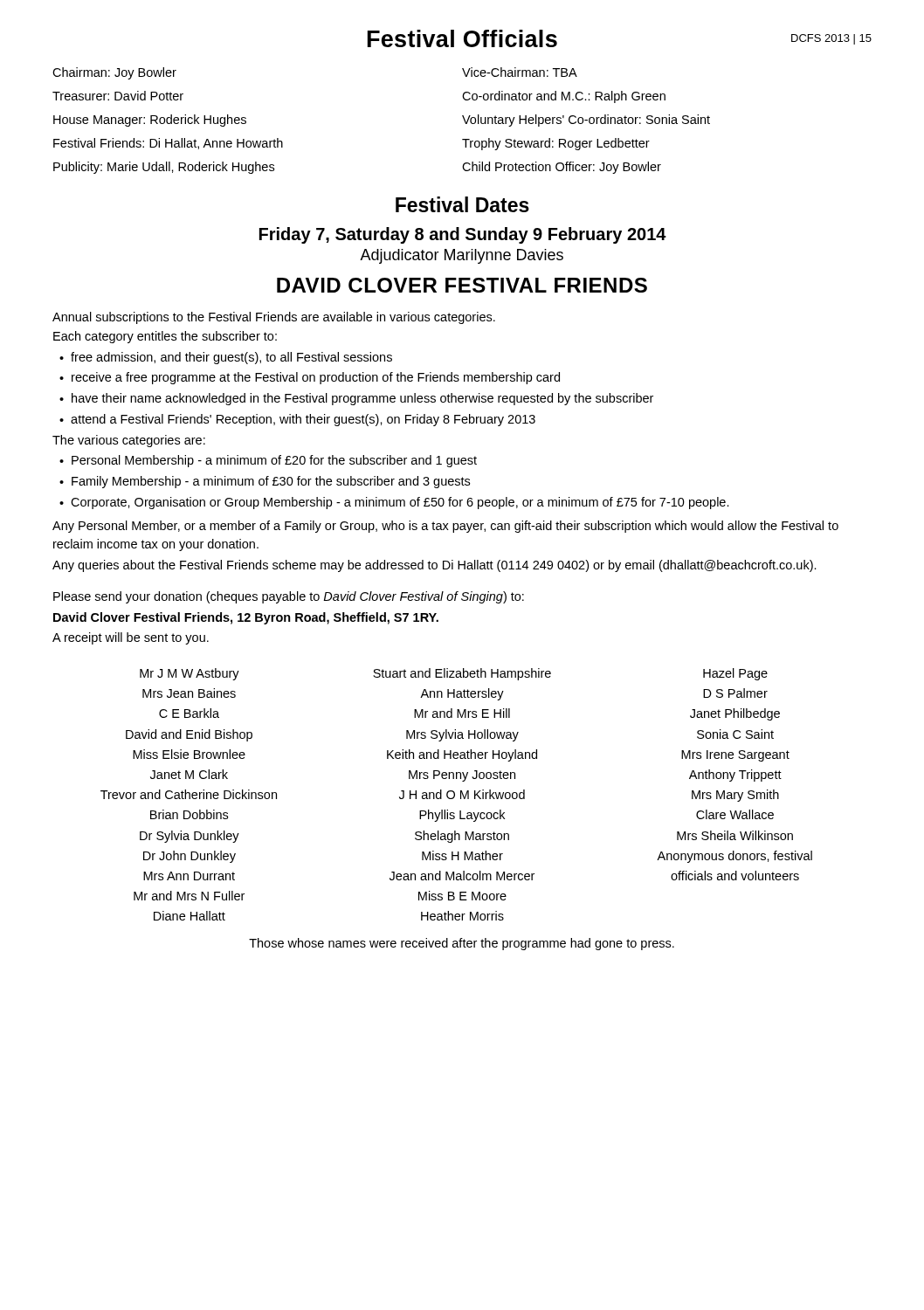
Task: Locate the region starting "•receive a free"
Action: (x=466, y=379)
